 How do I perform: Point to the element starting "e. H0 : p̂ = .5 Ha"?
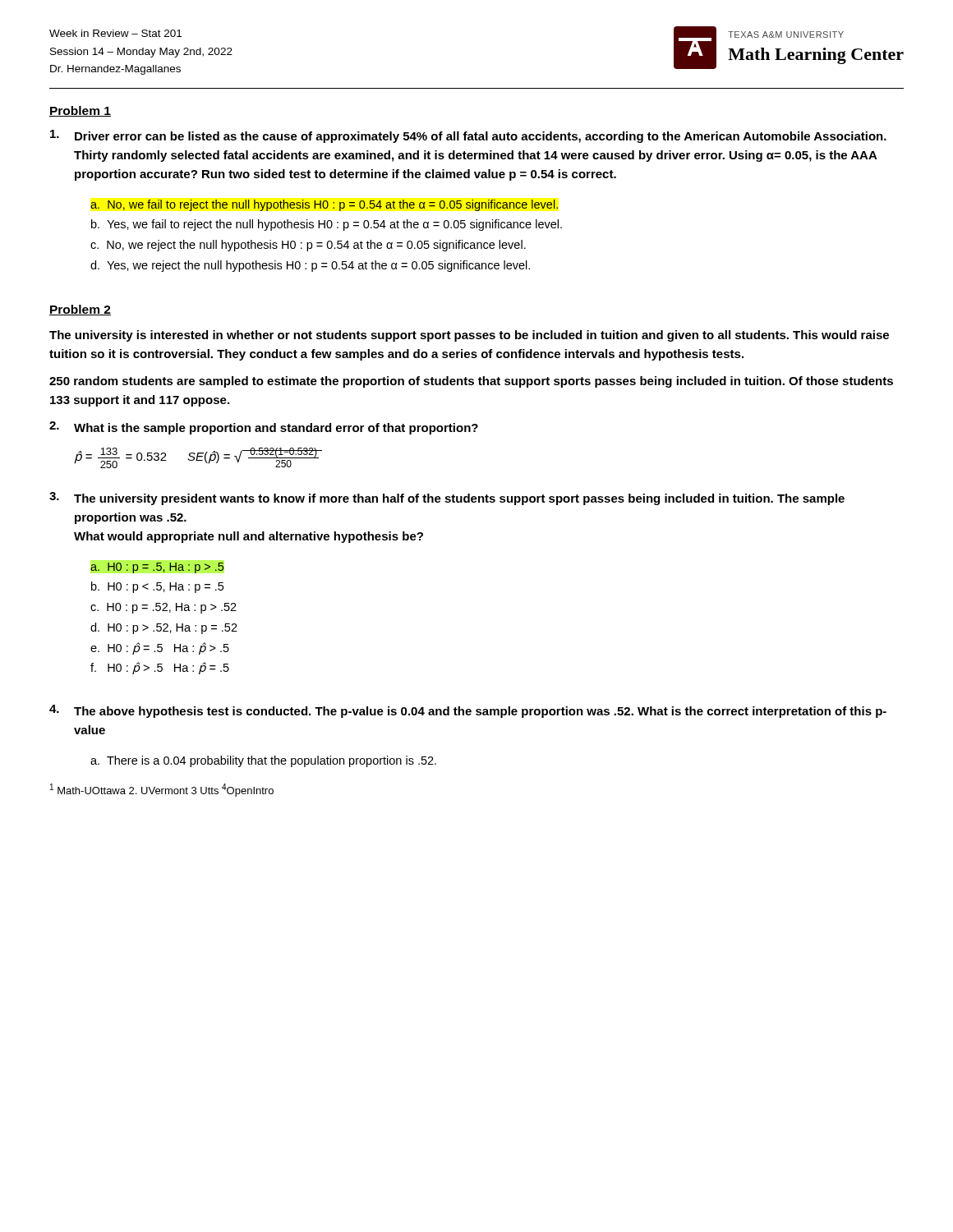(160, 648)
